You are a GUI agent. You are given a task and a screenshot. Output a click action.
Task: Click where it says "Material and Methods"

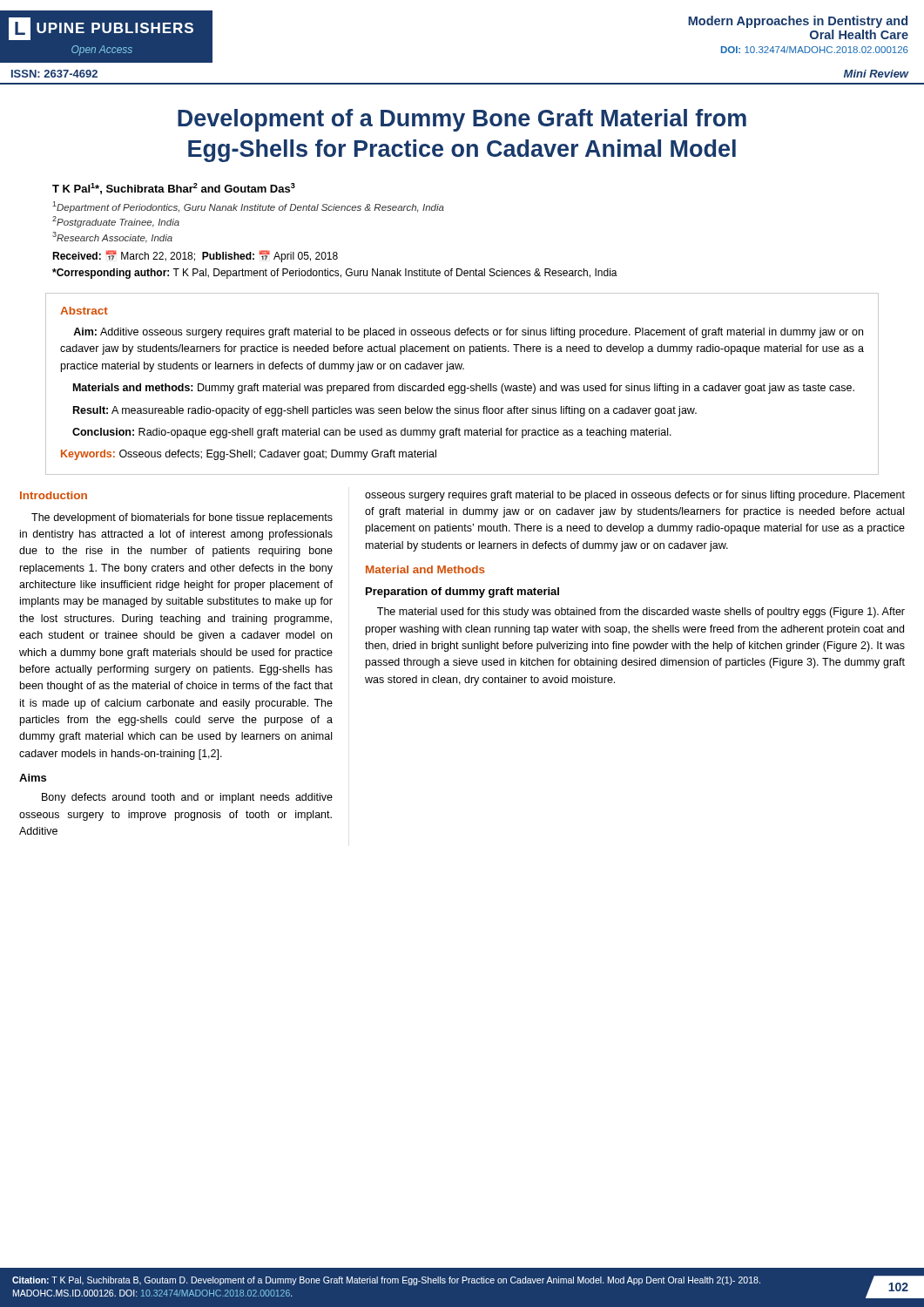click(x=425, y=570)
